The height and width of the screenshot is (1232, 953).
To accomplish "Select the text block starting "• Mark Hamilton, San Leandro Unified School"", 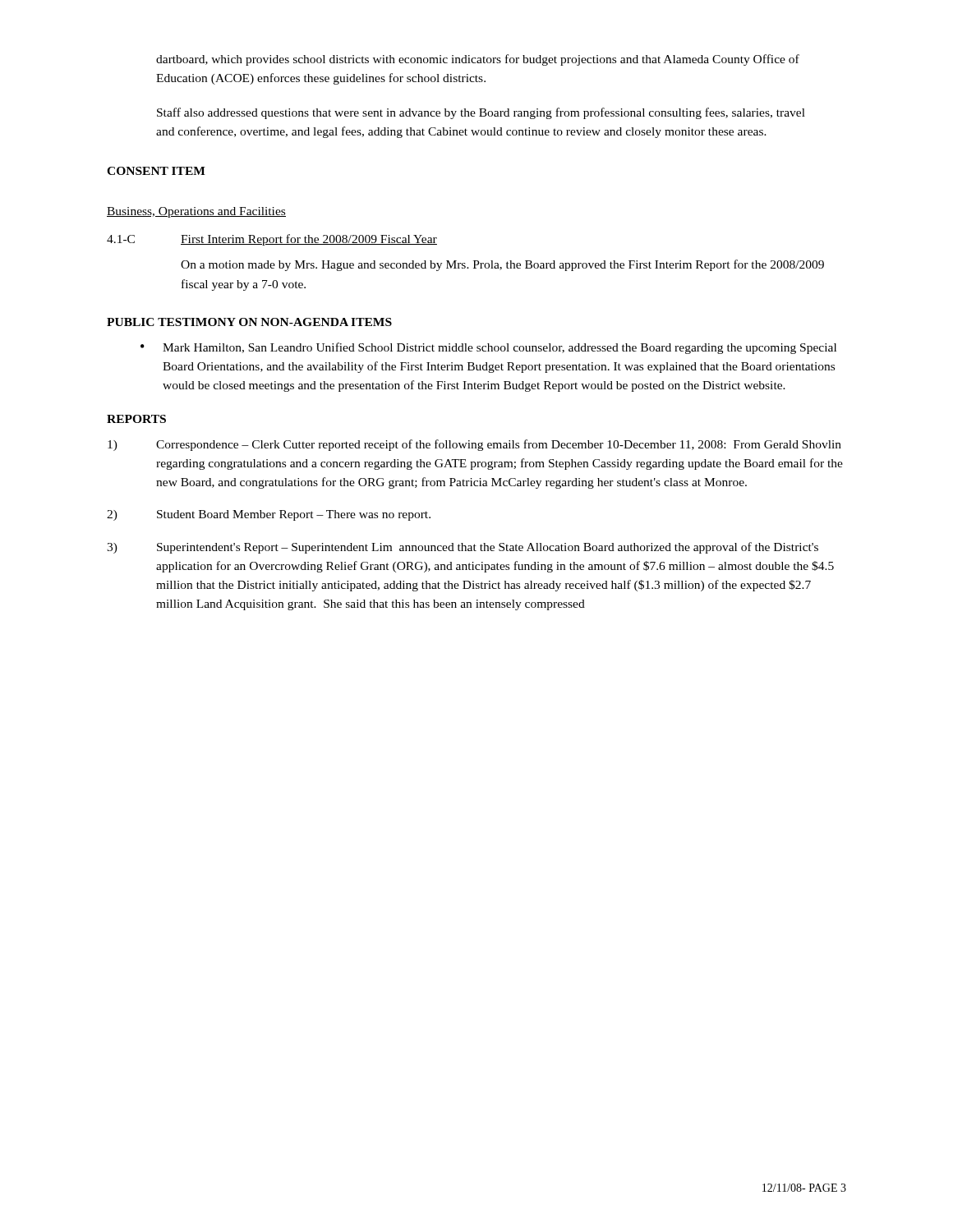I will (493, 366).
